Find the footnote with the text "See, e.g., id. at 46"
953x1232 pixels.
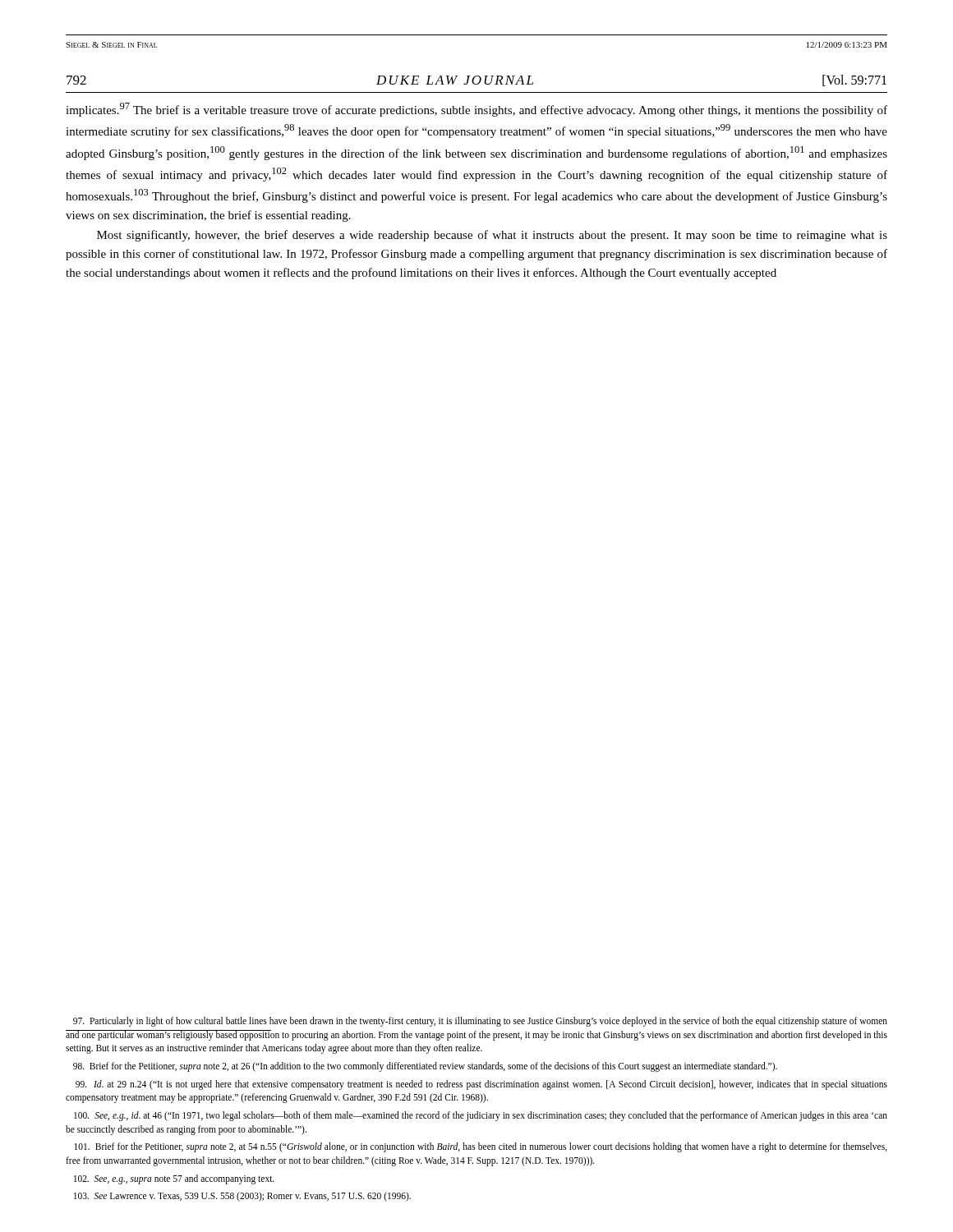[476, 1122]
